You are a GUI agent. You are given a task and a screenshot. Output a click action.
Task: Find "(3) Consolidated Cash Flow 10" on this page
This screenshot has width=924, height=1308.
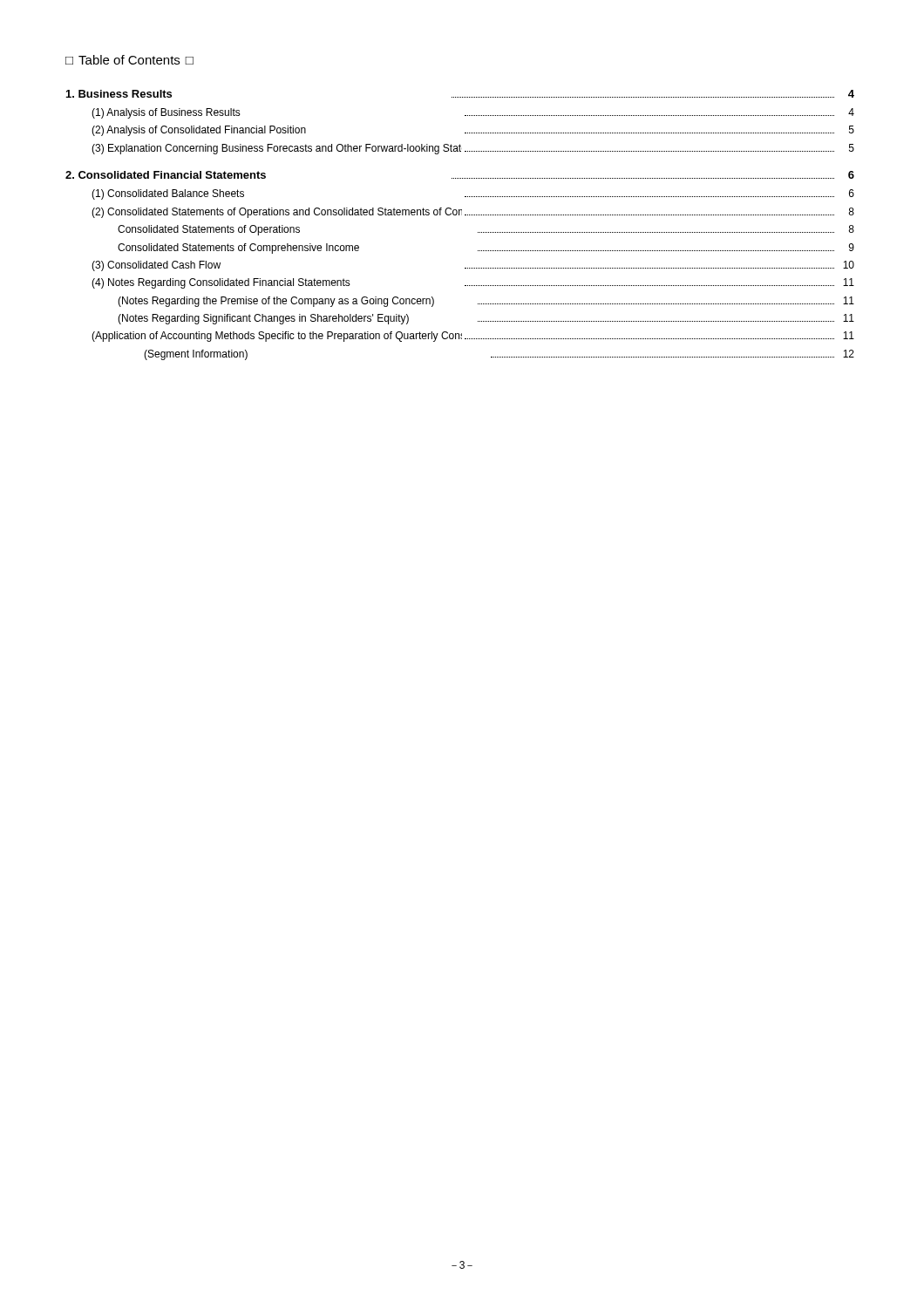coord(473,265)
